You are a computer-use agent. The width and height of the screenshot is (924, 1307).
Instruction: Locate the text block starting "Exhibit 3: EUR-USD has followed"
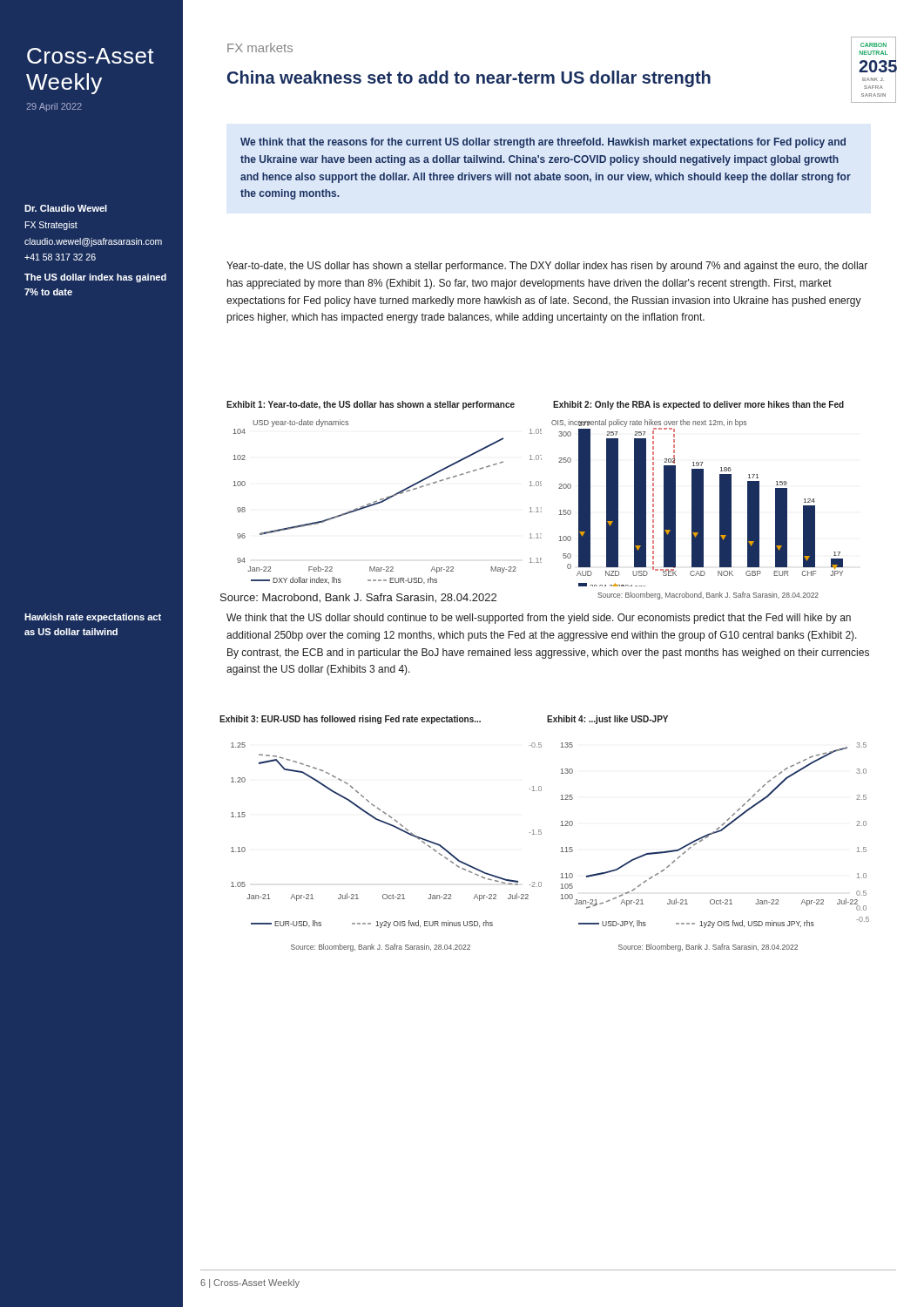(350, 719)
